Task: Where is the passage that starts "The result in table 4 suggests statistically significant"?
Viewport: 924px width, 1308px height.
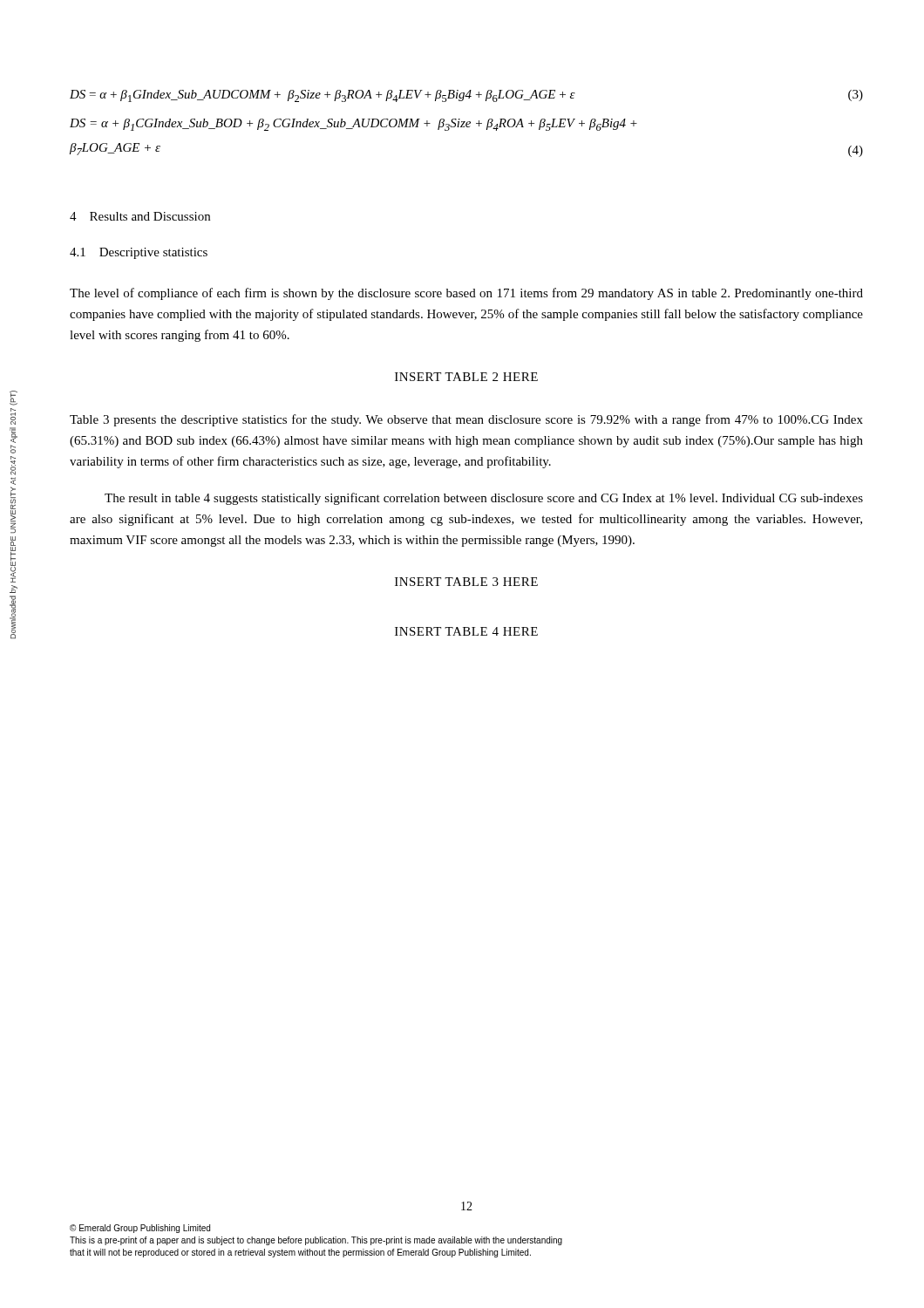Action: point(466,519)
